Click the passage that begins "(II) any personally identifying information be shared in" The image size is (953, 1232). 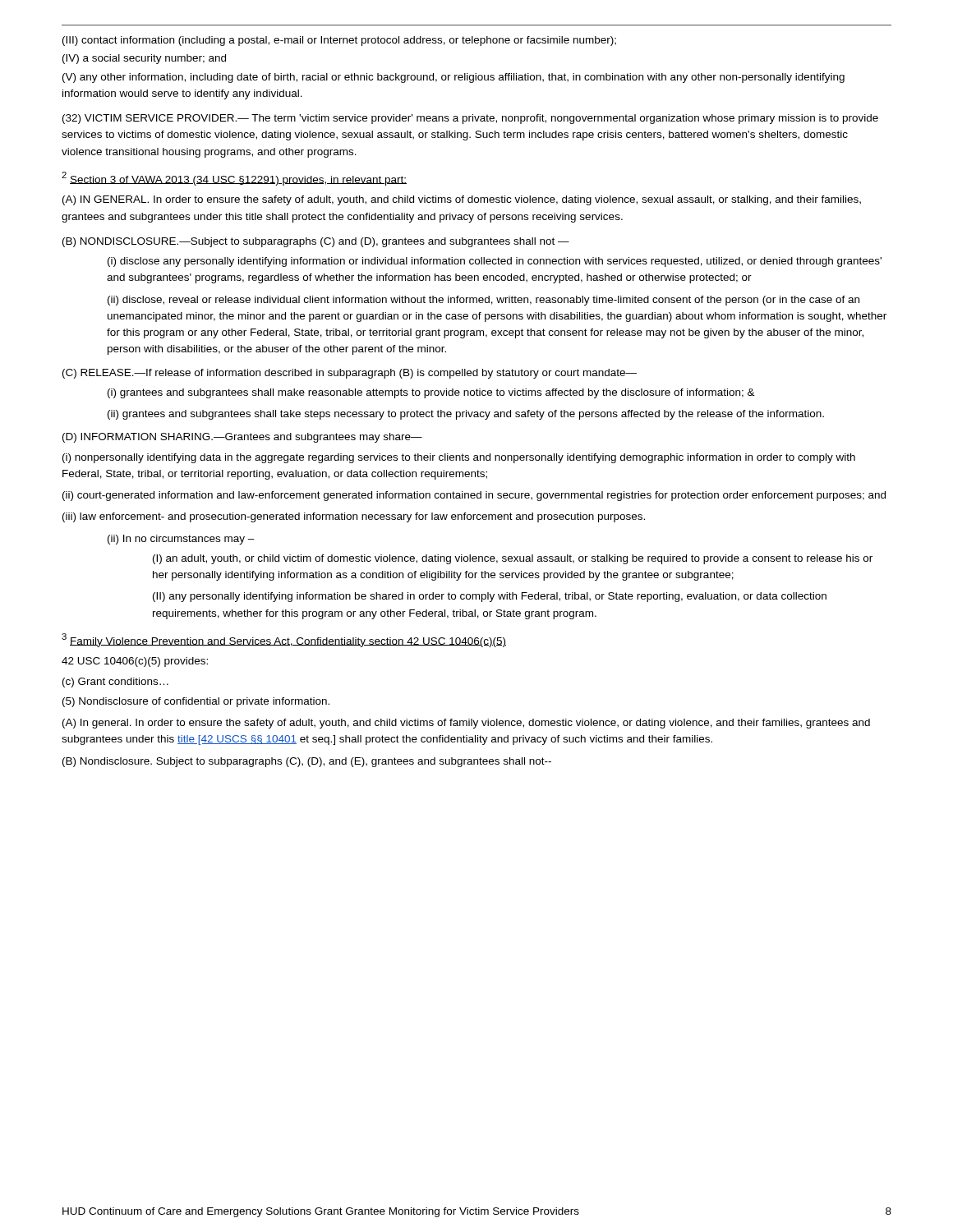pos(490,604)
